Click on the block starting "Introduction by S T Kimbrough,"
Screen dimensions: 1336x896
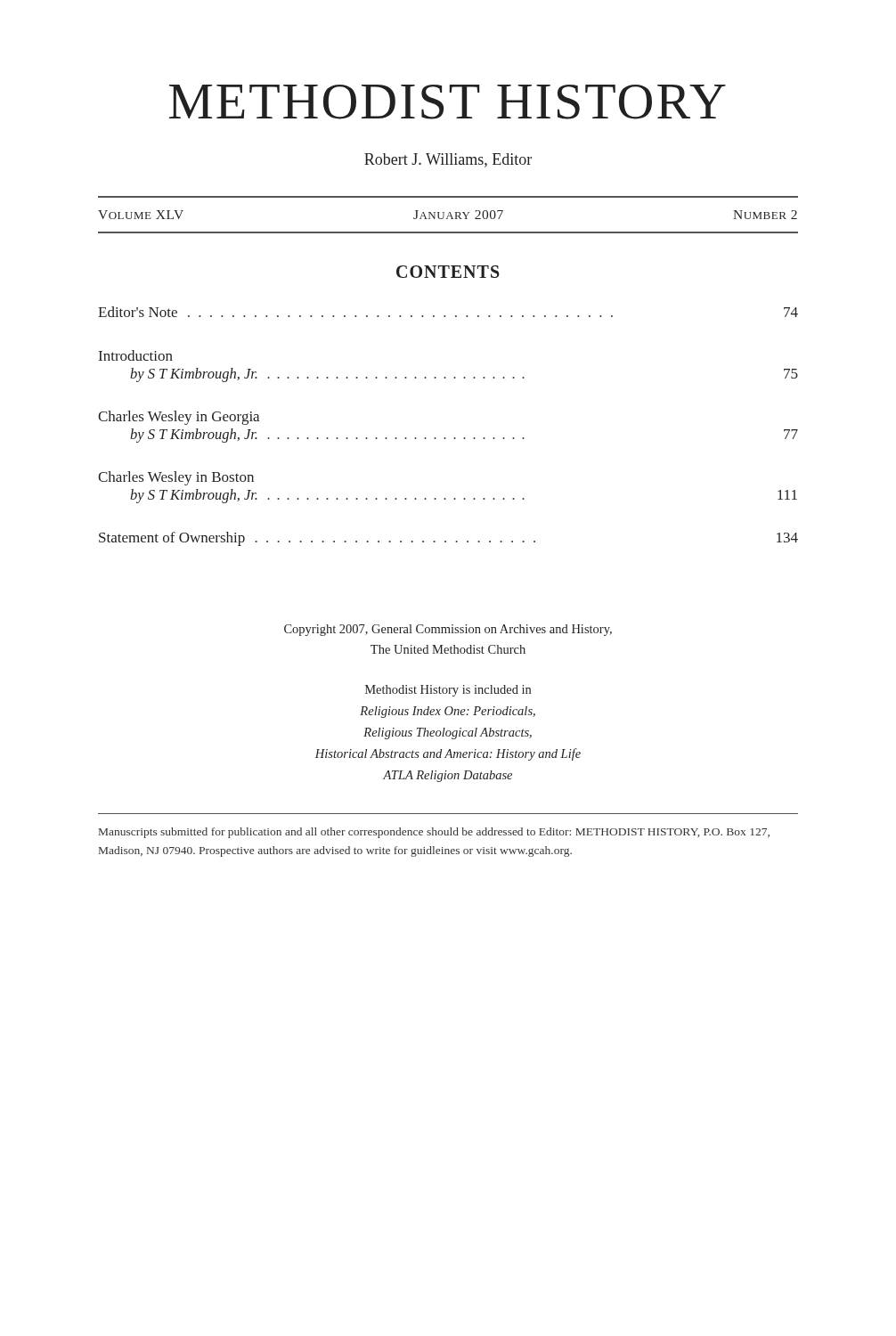click(136, 355)
